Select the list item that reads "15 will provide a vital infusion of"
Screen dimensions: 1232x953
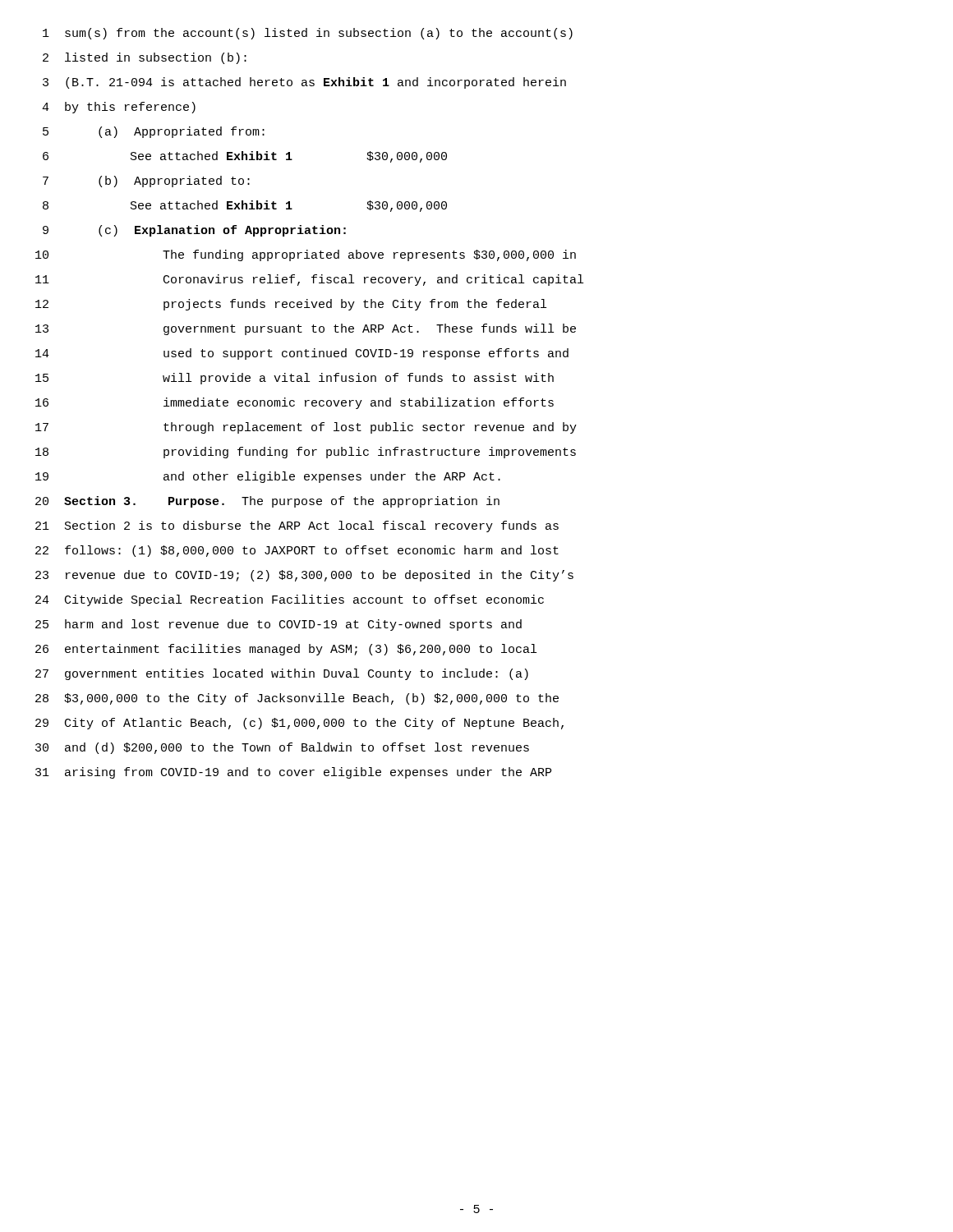click(476, 379)
